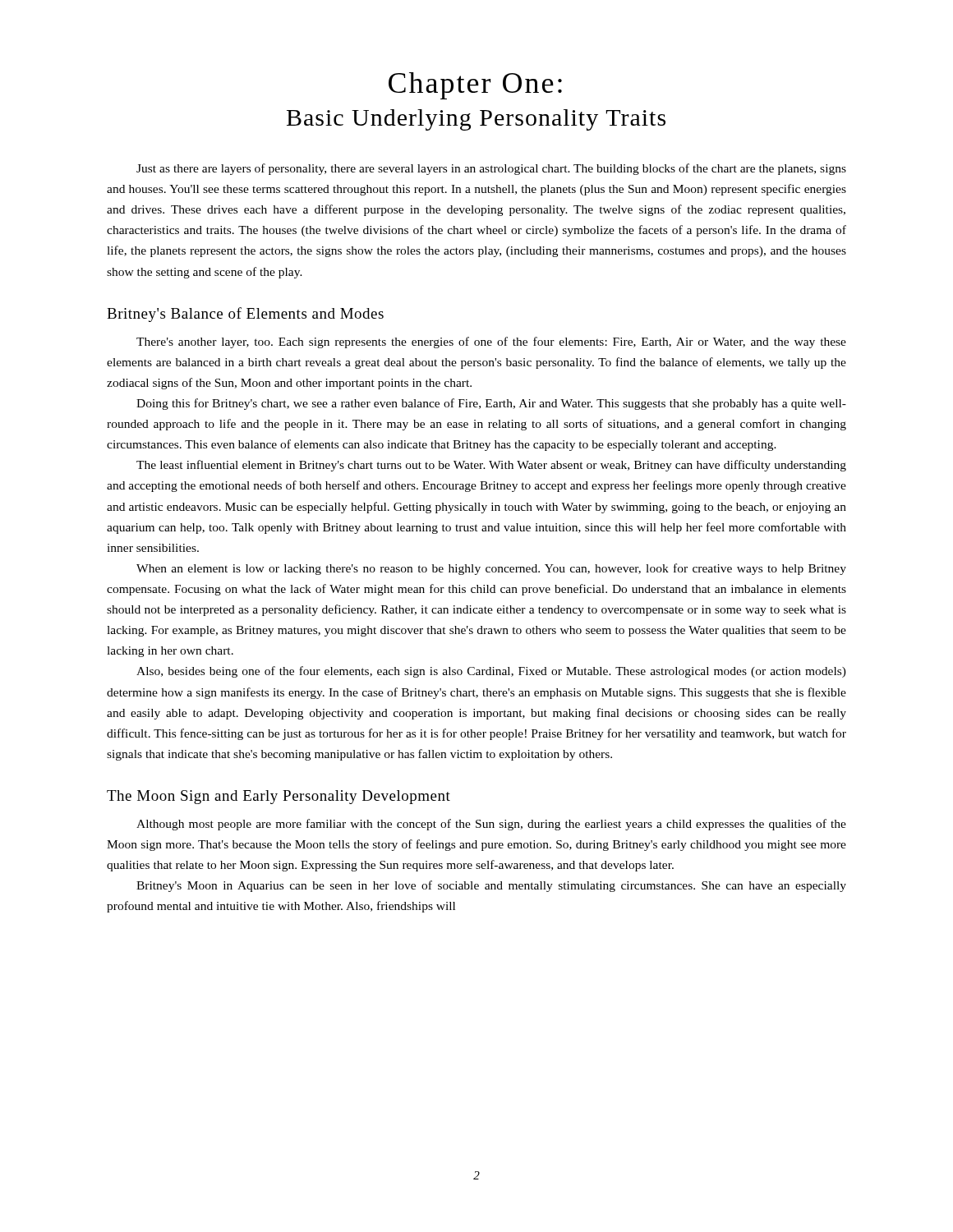
Task: Point to the block beginning "Although most people are more"
Action: 476,844
